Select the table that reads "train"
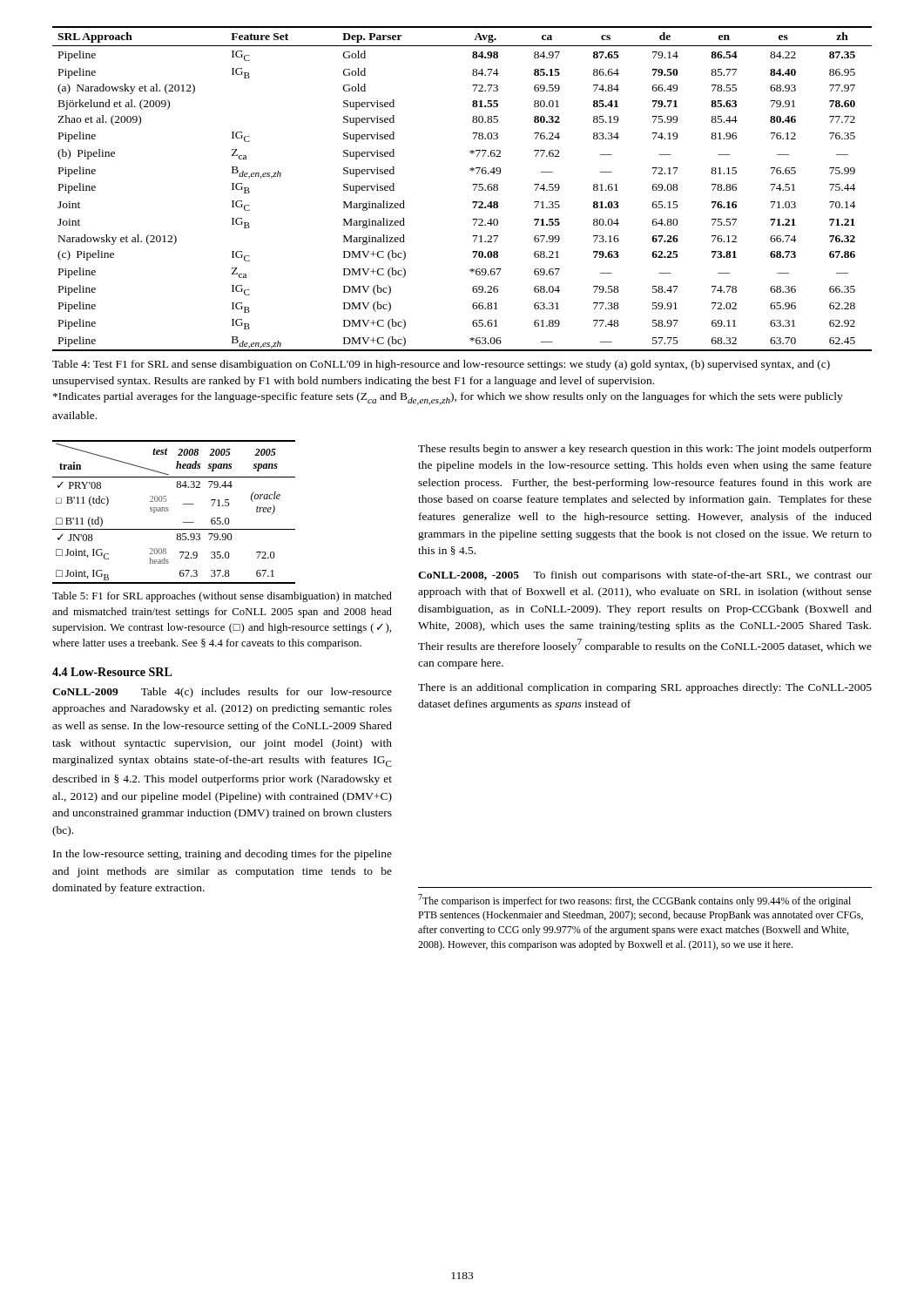Screen dimensions: 1307x924 222,512
